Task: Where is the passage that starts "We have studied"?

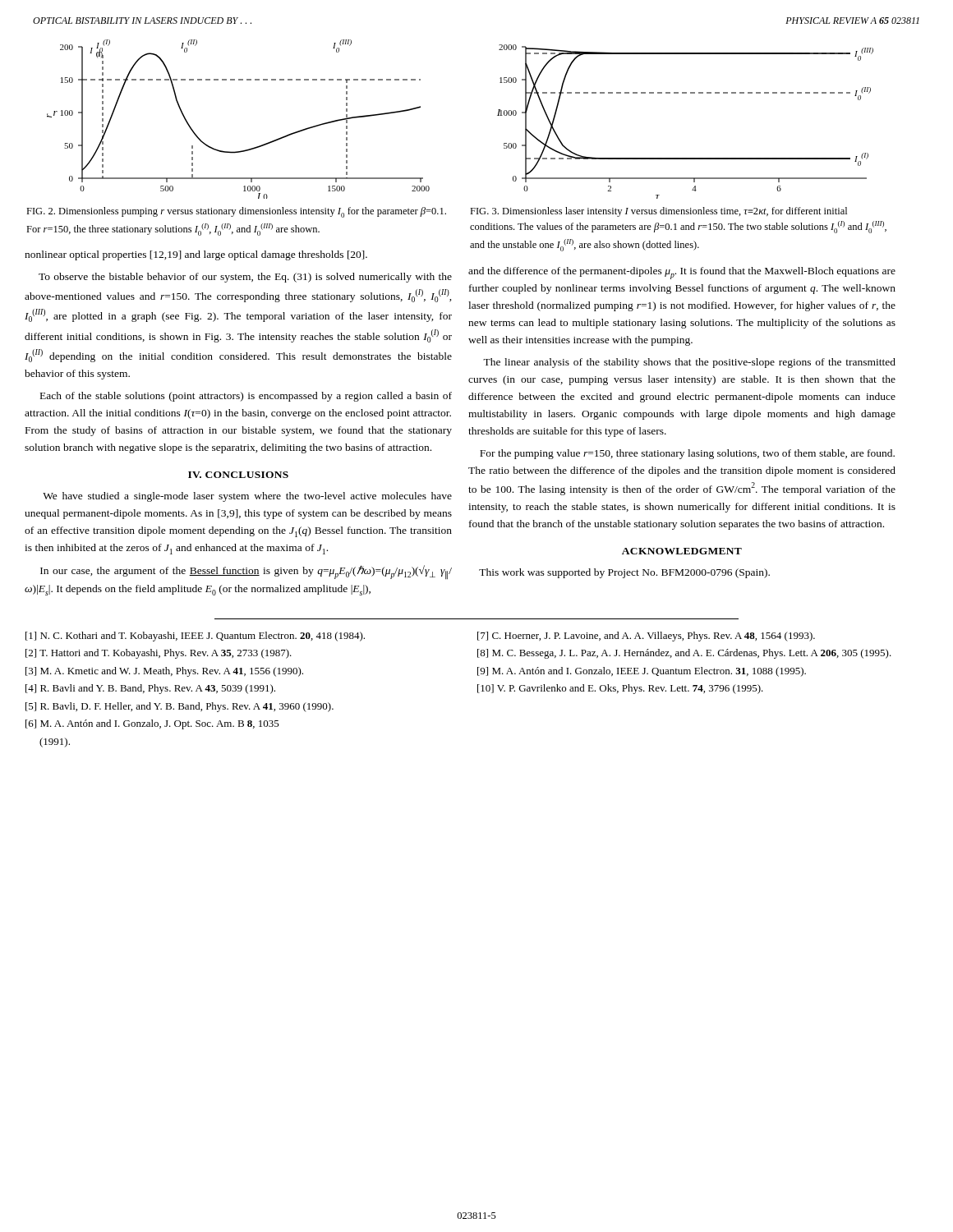Action: coord(238,523)
